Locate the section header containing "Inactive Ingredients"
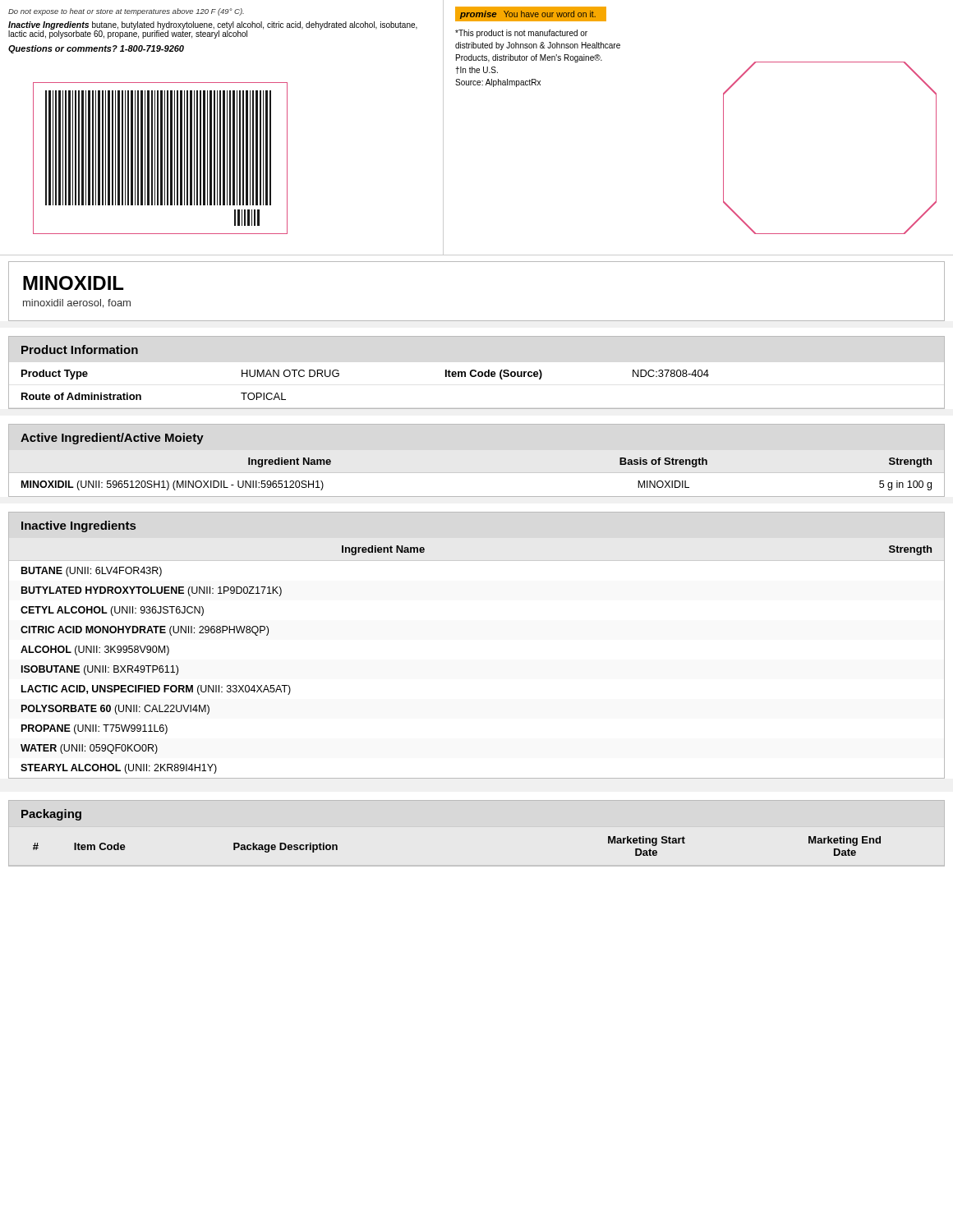 pyautogui.click(x=78, y=525)
